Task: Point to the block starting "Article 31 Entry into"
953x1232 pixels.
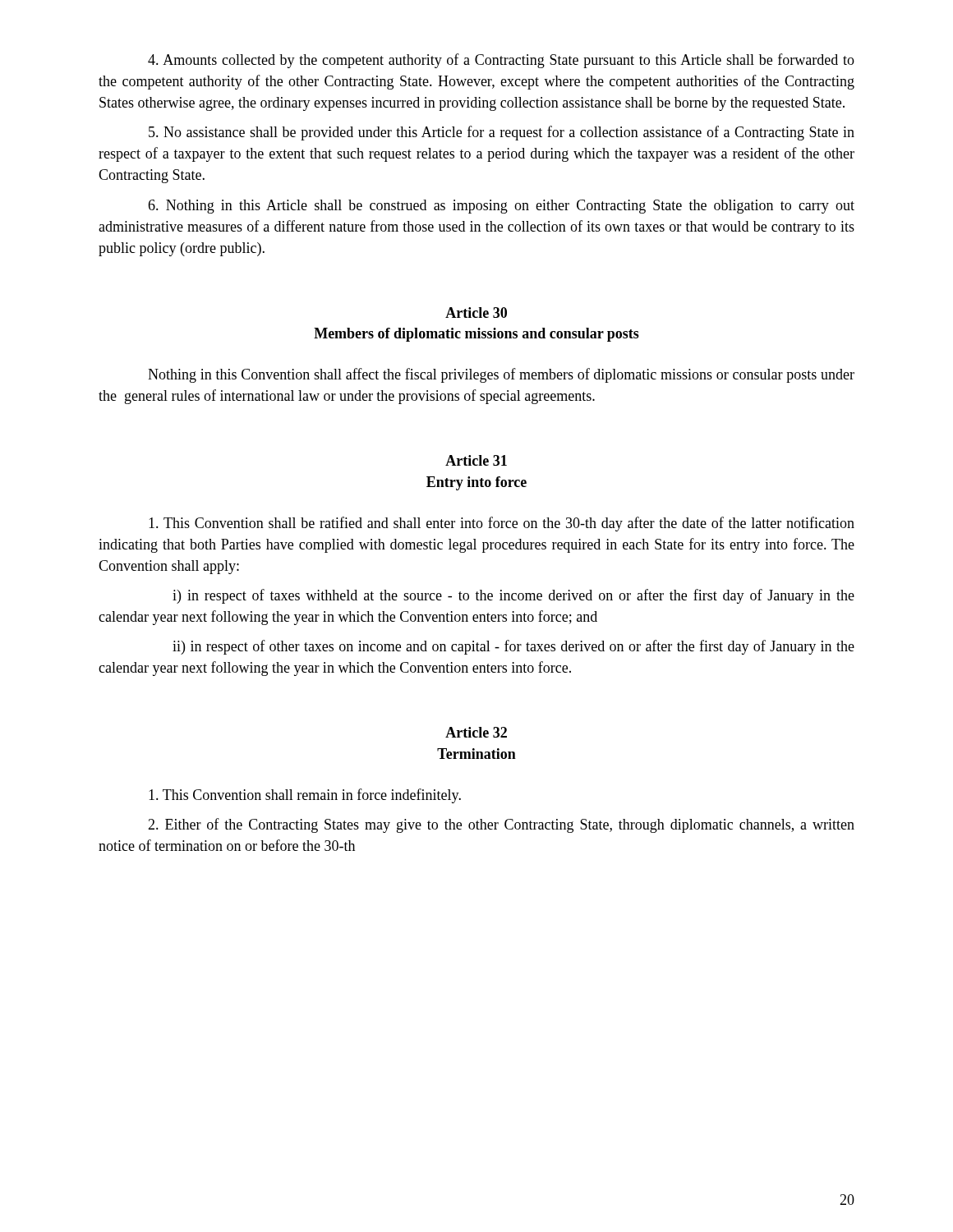Action: click(476, 472)
